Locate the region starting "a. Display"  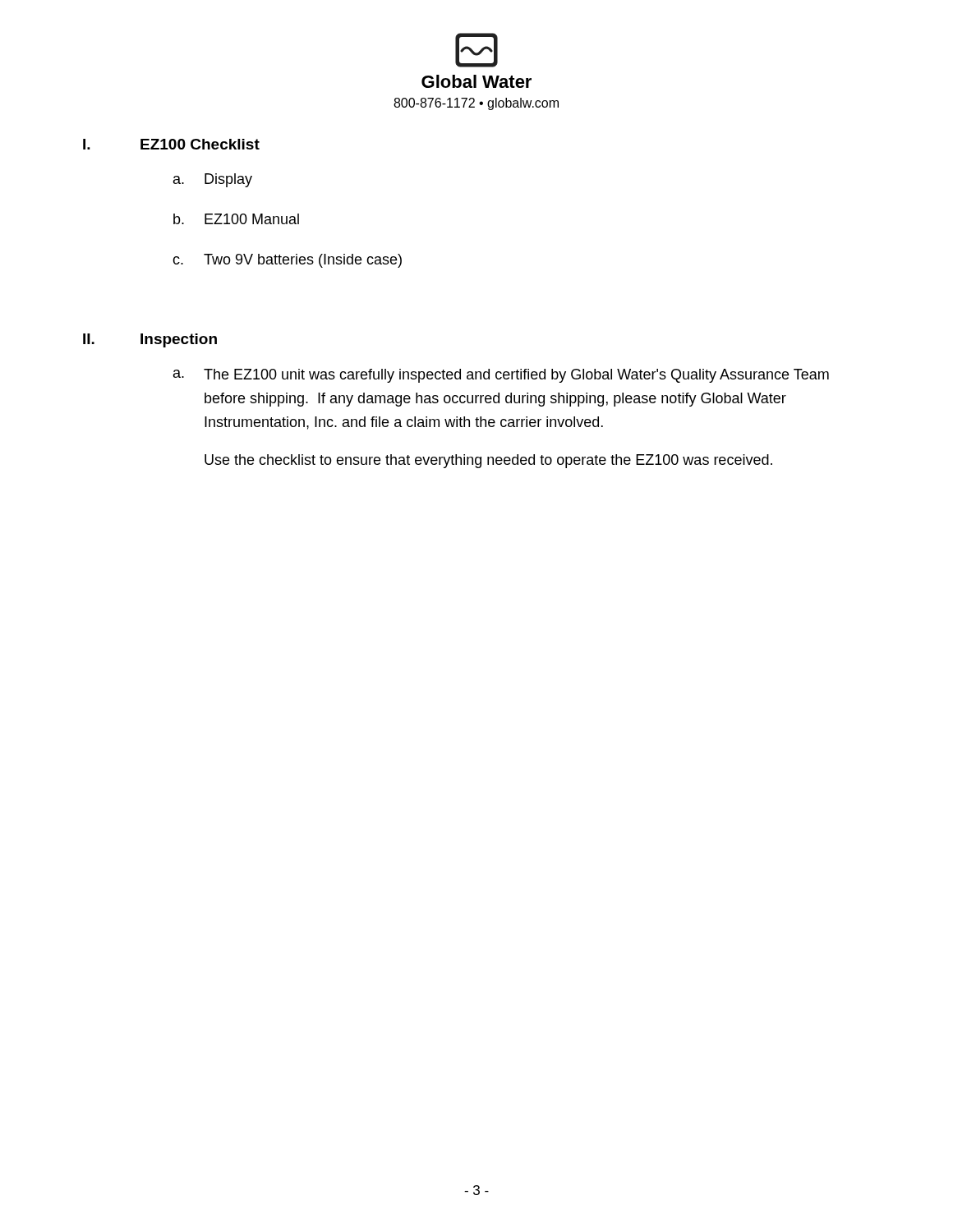(x=212, y=180)
